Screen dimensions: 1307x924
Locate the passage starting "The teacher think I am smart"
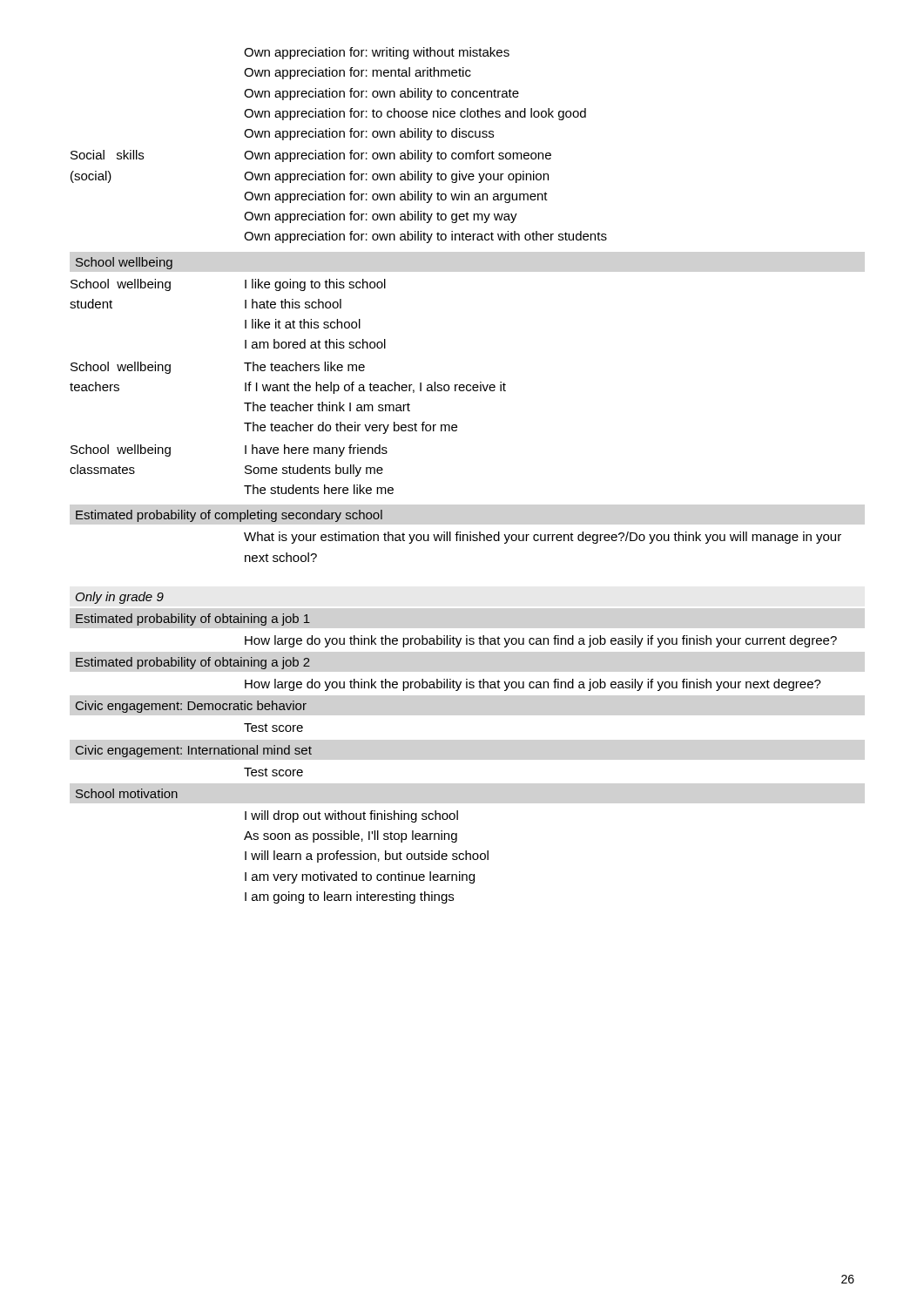327,406
